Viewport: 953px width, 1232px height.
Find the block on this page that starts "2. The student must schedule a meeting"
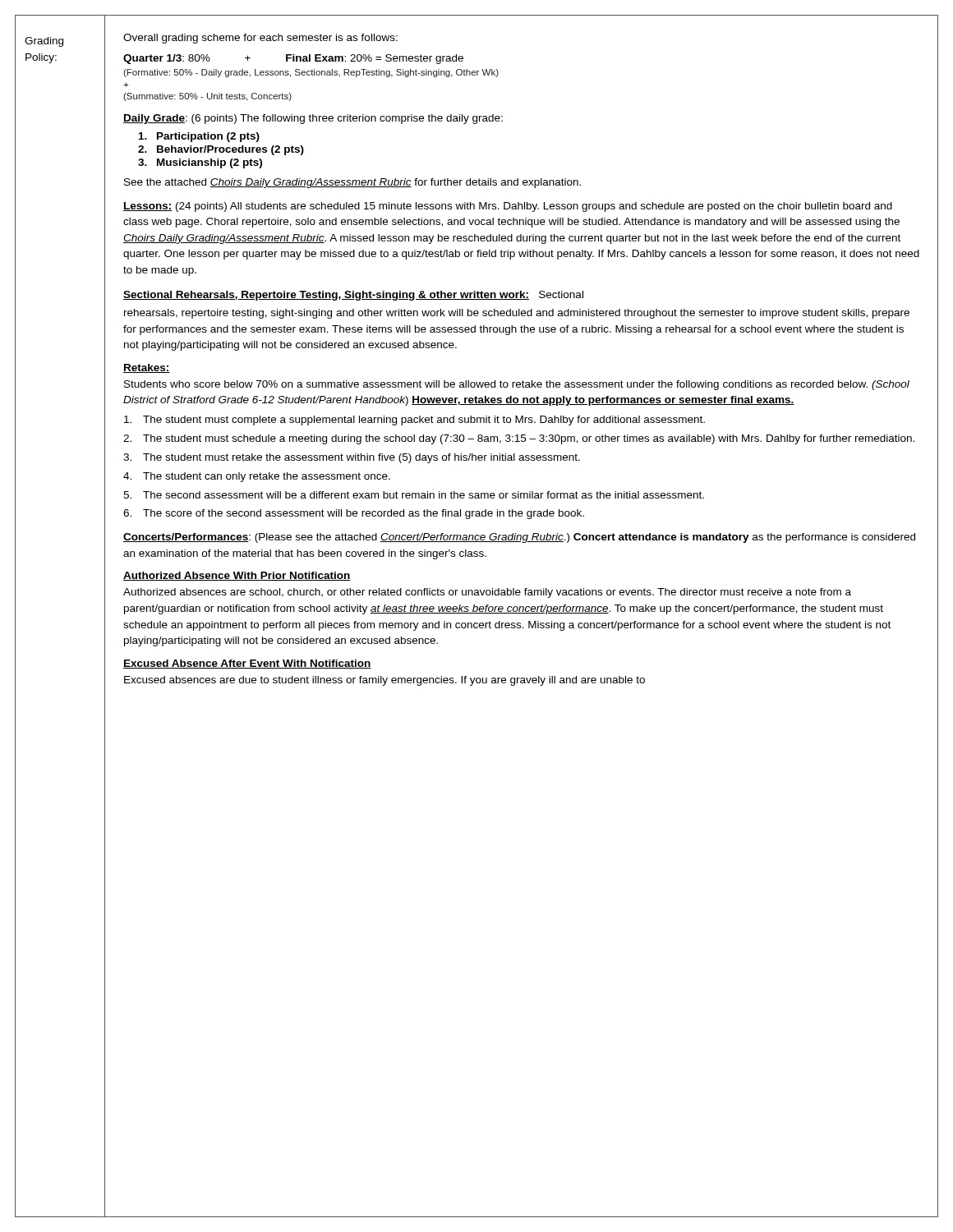[519, 439]
